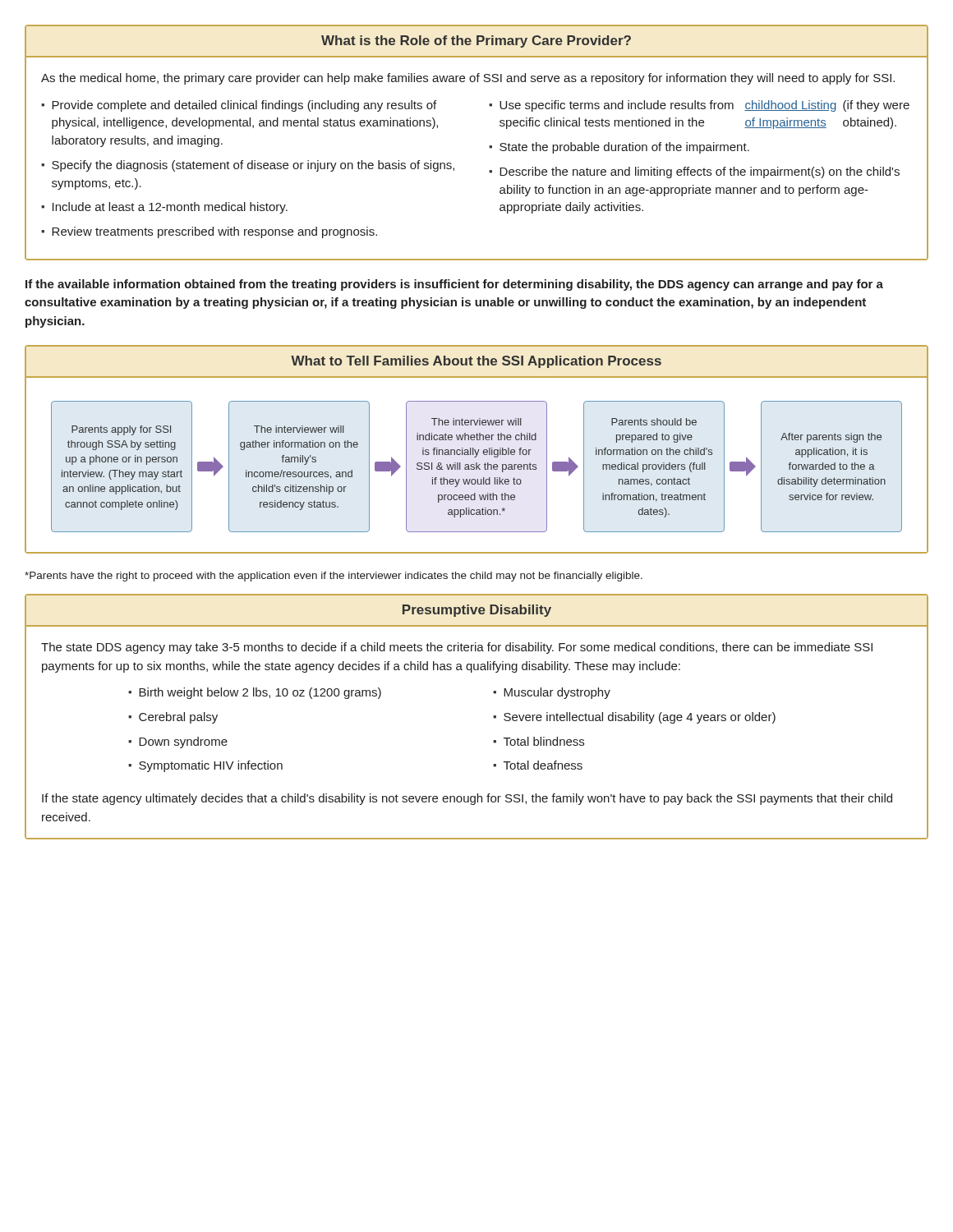Viewport: 953px width, 1232px height.
Task: Select the region starting "As the medical home, the primary care provider"
Action: 468,78
